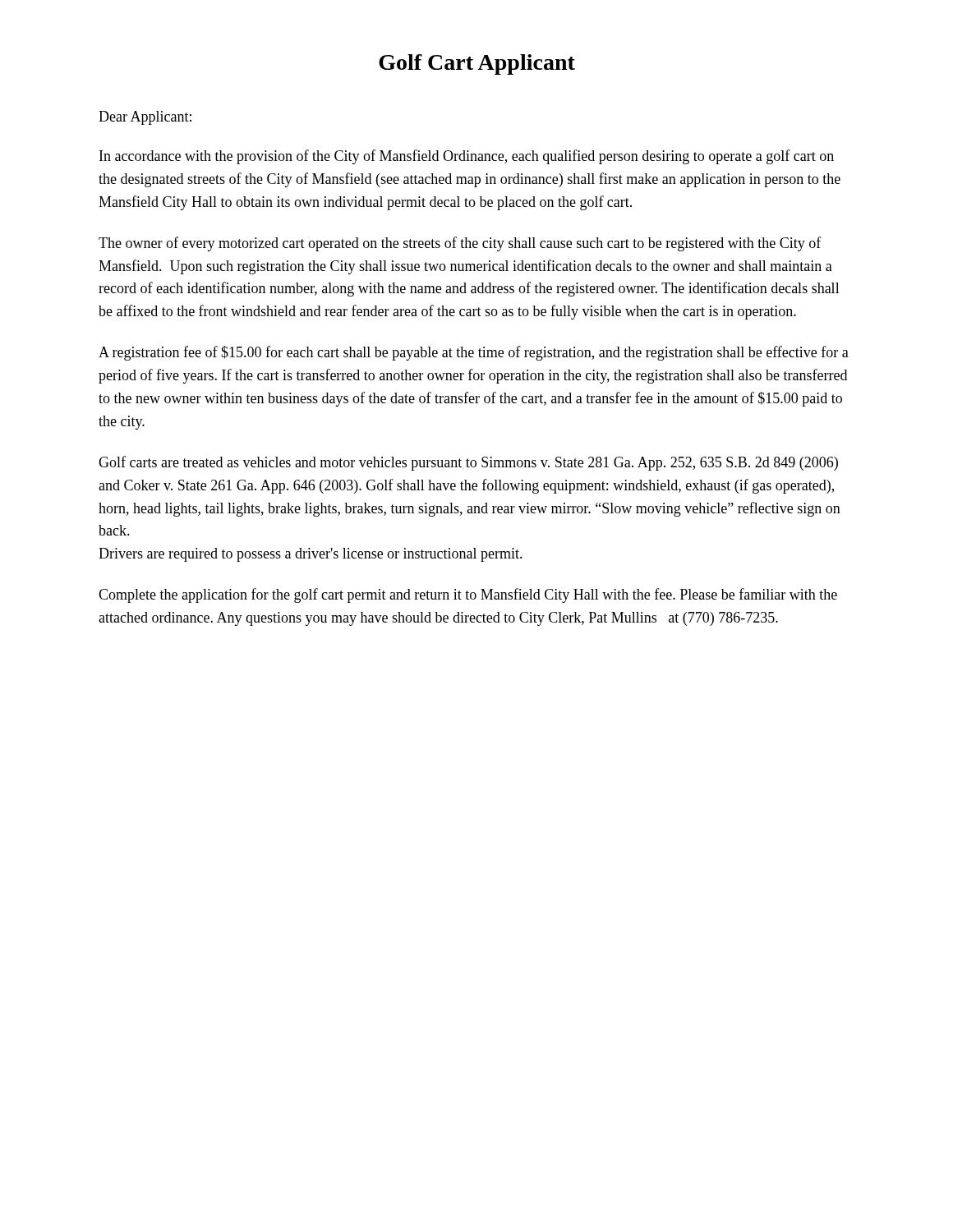This screenshot has height=1232, width=953.
Task: Click where it says "Golf Cart Applicant"
Action: pyautogui.click(x=476, y=62)
